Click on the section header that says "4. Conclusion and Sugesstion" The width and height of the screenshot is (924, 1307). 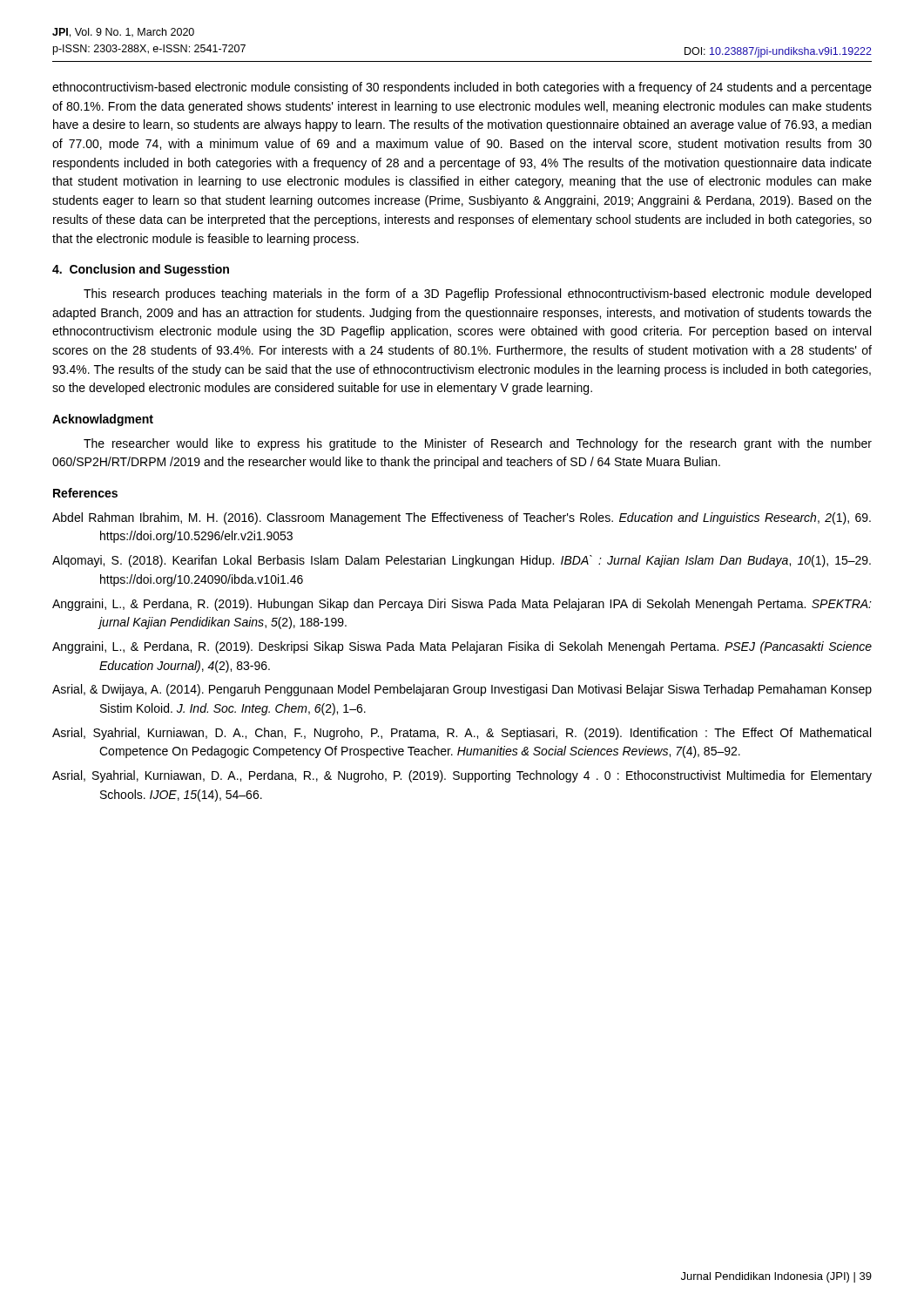point(141,269)
